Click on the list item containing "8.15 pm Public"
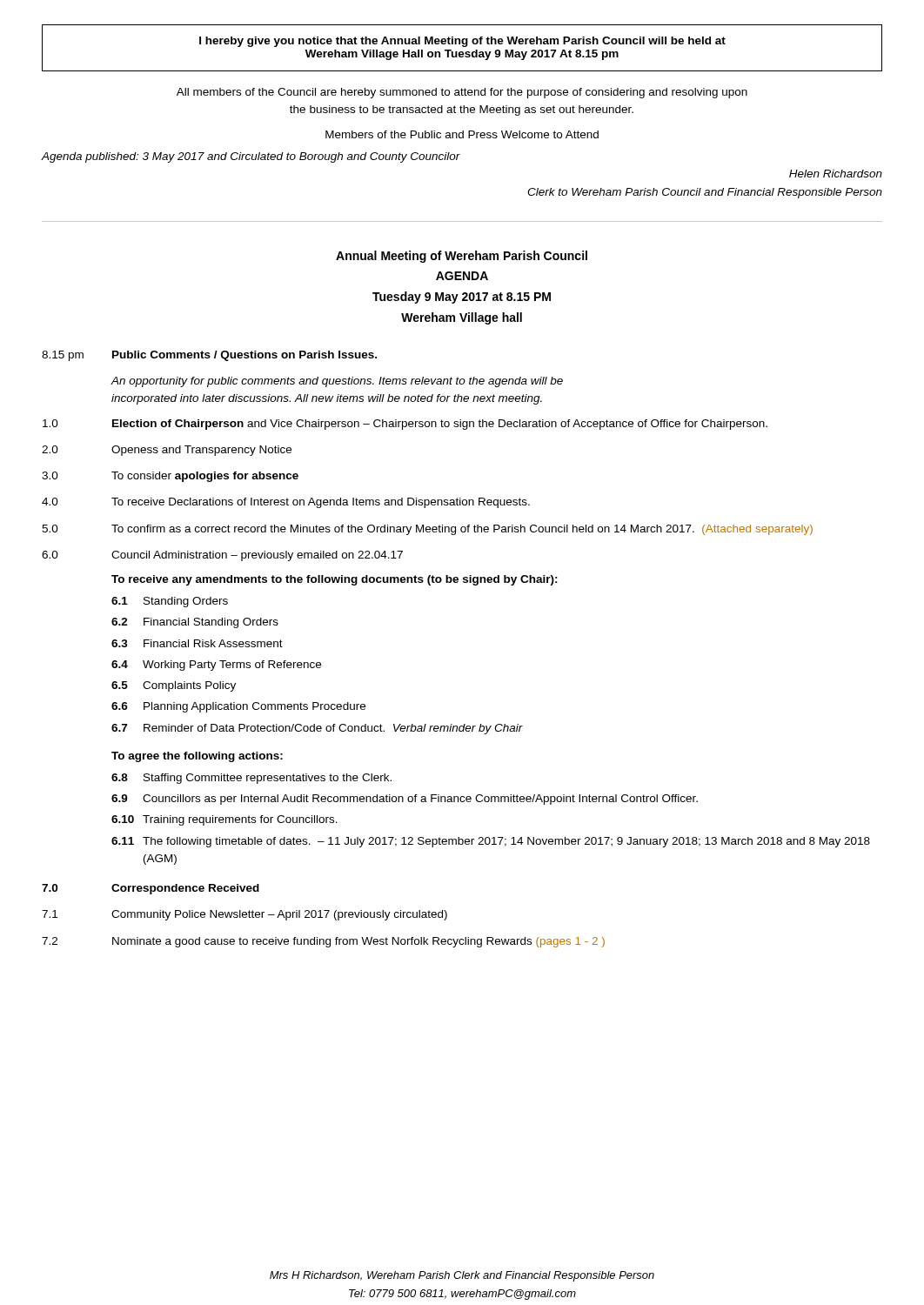 tap(209, 356)
